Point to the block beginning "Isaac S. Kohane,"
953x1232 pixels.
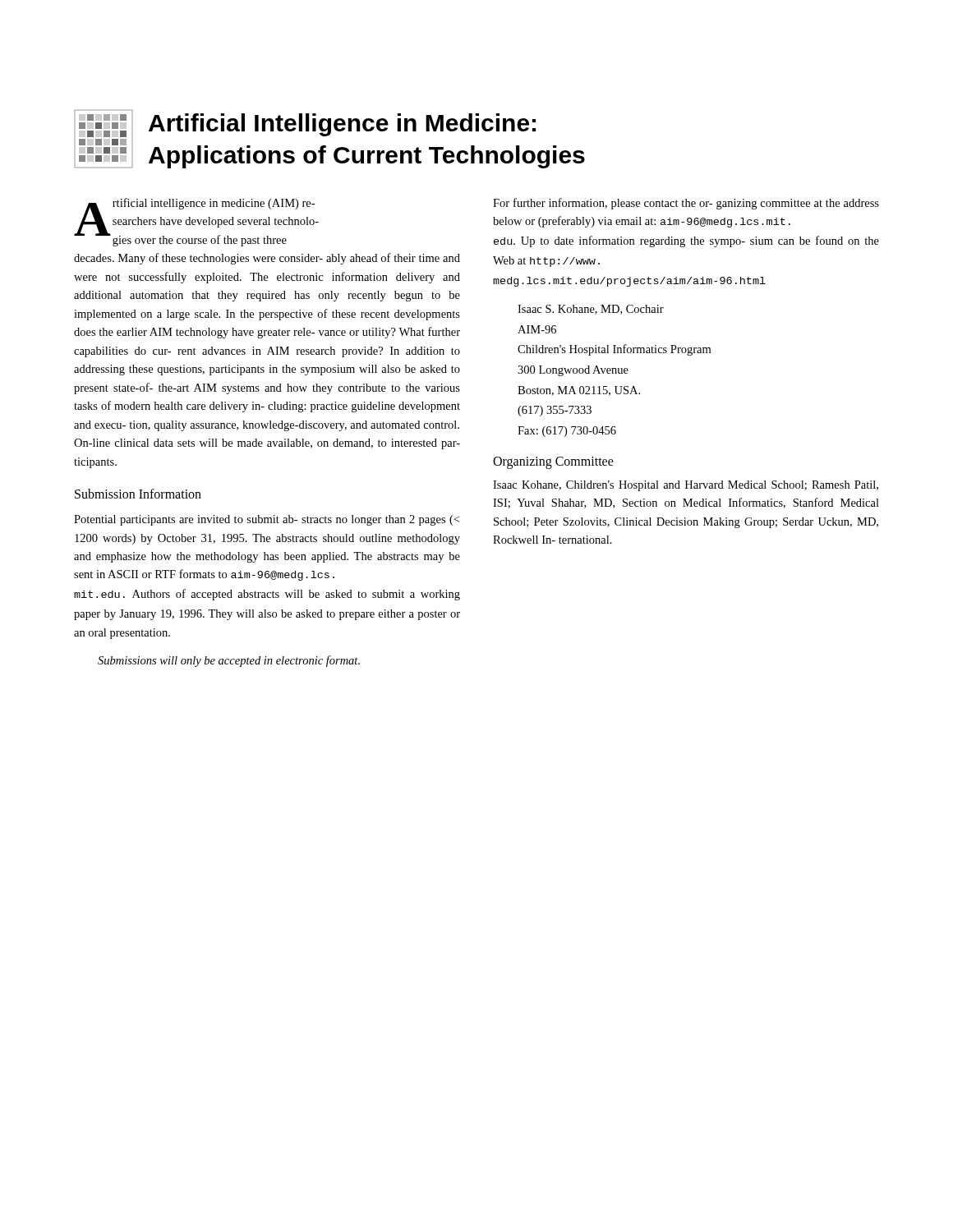[x=614, y=370]
